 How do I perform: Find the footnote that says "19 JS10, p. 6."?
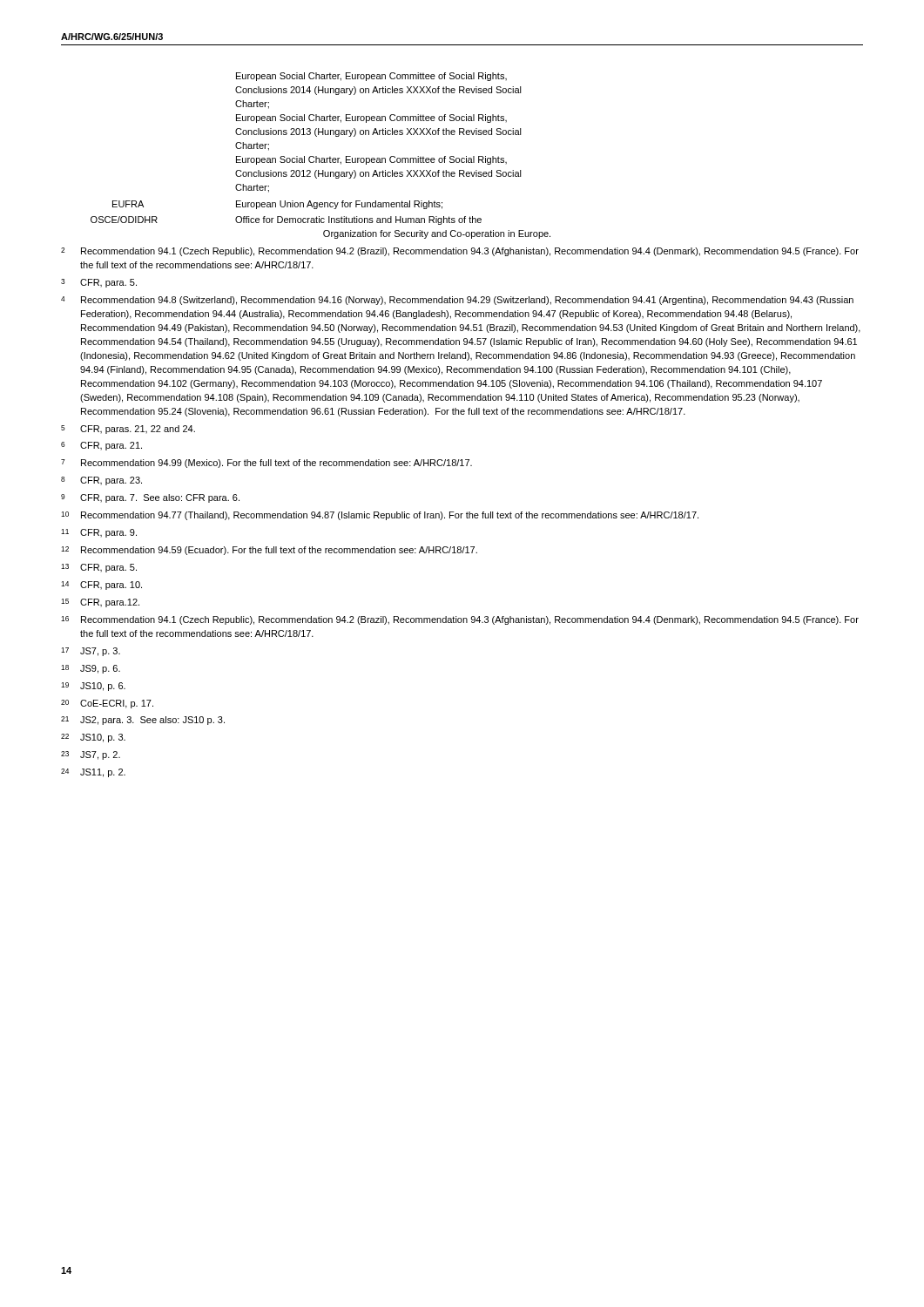point(93,686)
